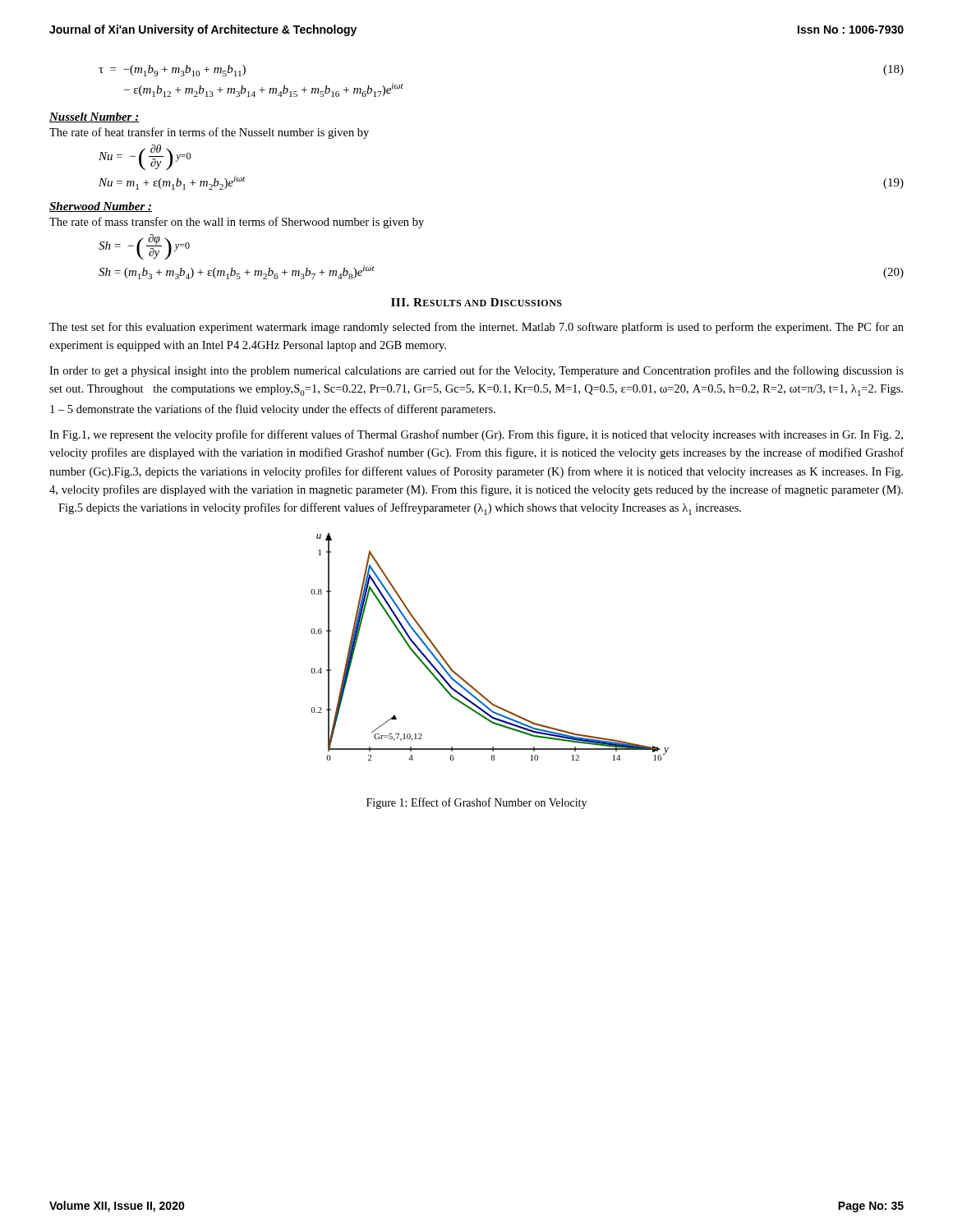953x1232 pixels.
Task: Locate the line chart
Action: click(x=476, y=660)
